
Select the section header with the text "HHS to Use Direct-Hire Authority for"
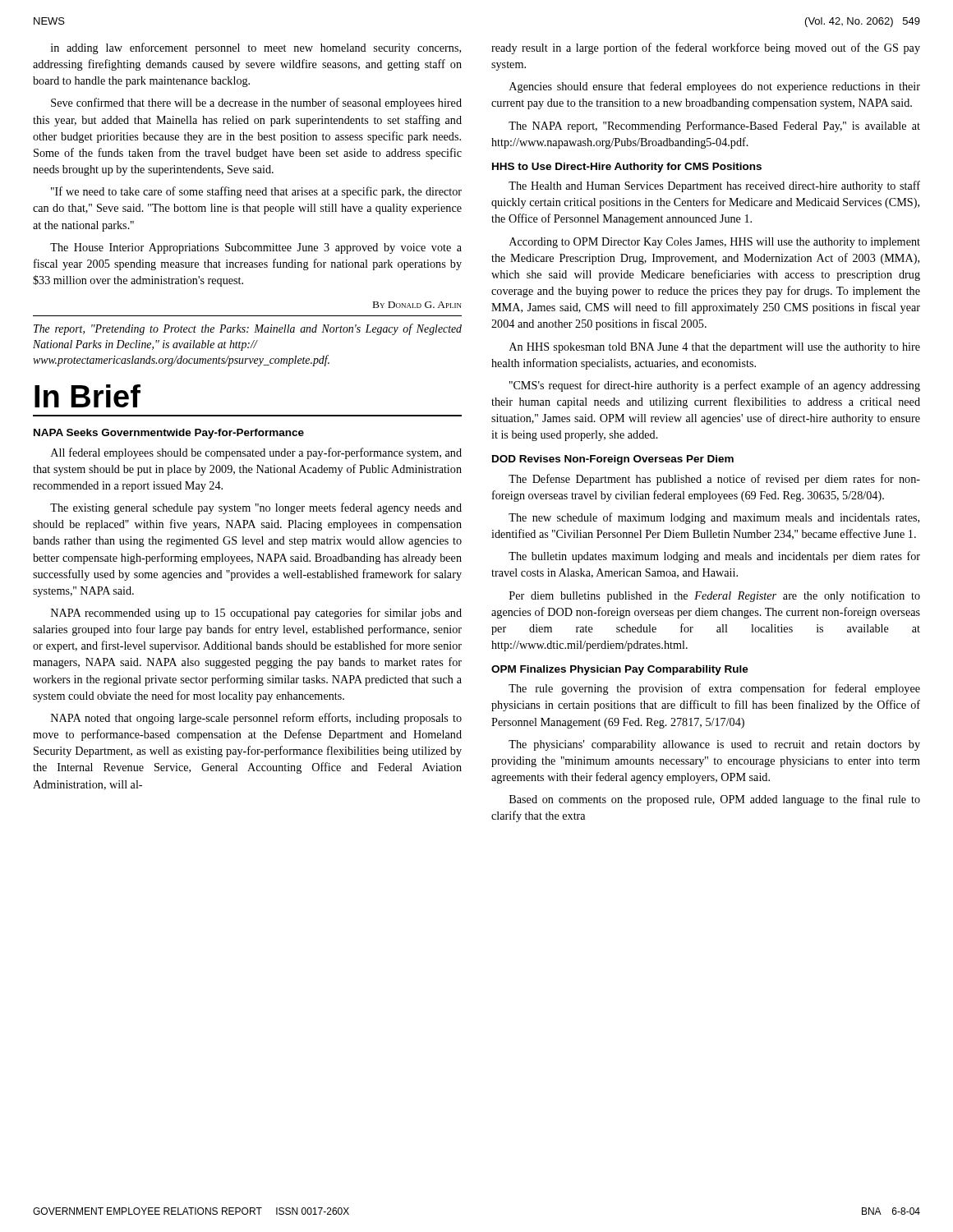(x=627, y=166)
